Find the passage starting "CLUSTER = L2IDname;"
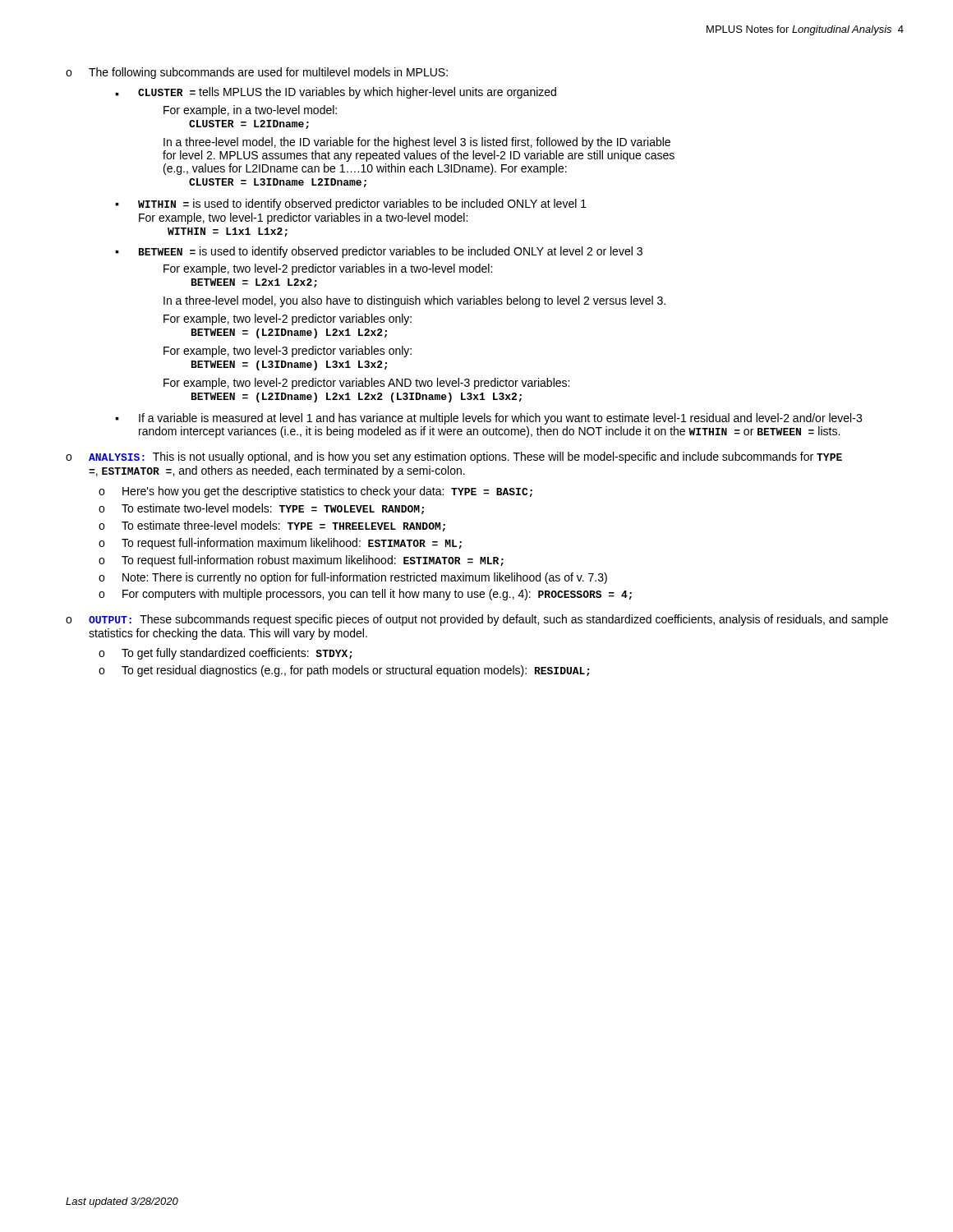The height and width of the screenshot is (1232, 953). 250,124
